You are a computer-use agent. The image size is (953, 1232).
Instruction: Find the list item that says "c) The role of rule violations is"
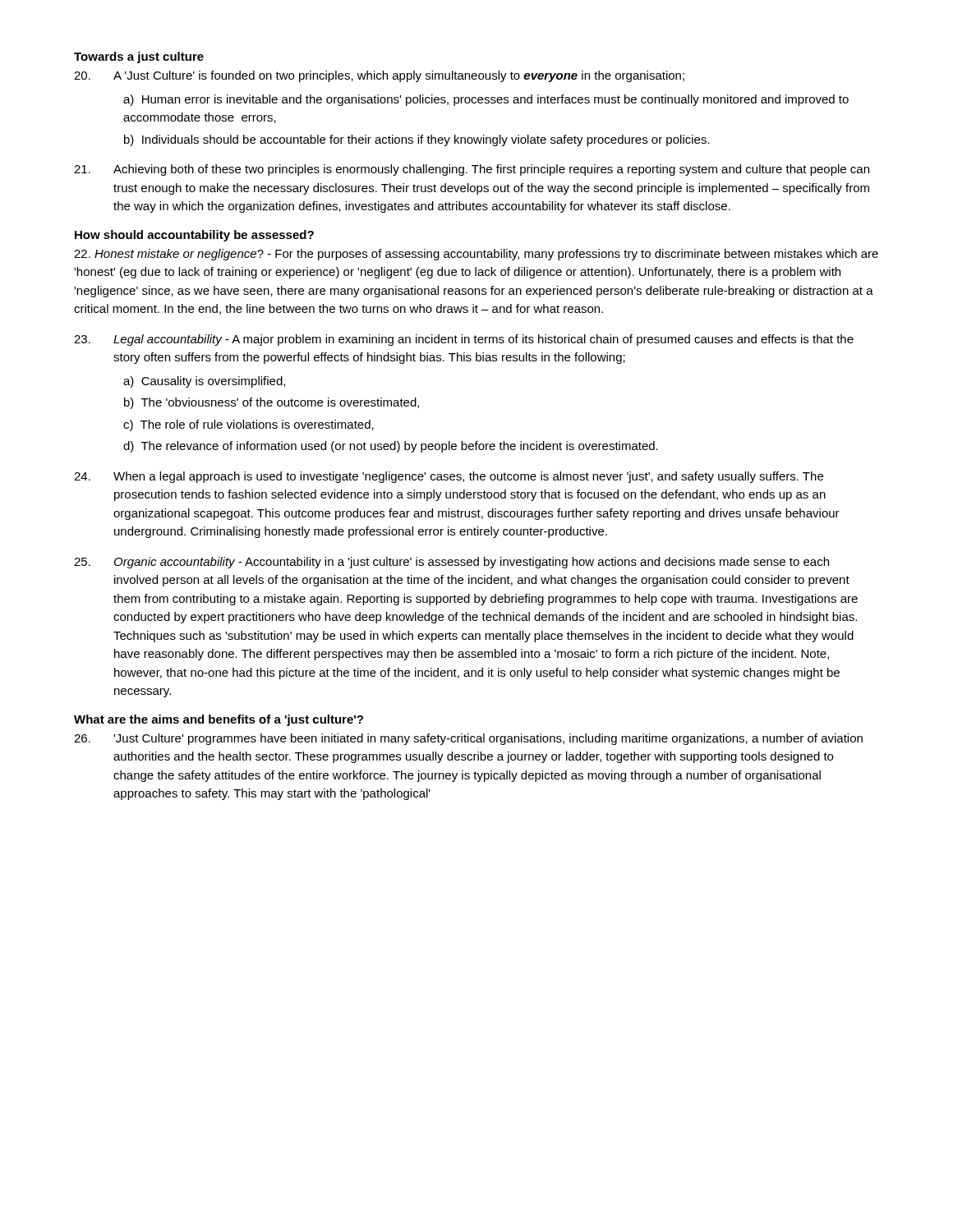point(249,424)
